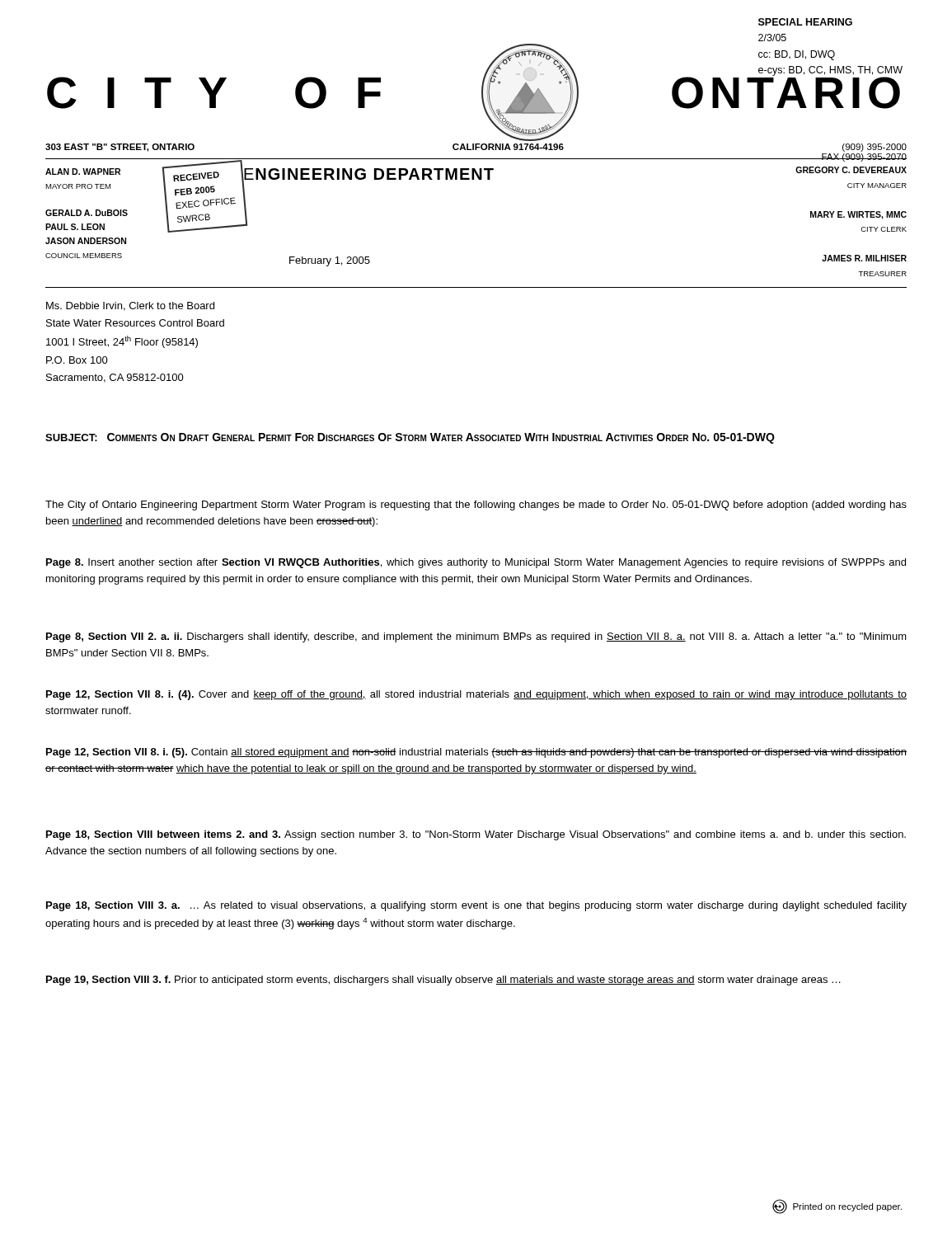Locate the block of text that opens with "Page 19, Section"
Screen dimensions: 1237x952
443,979
